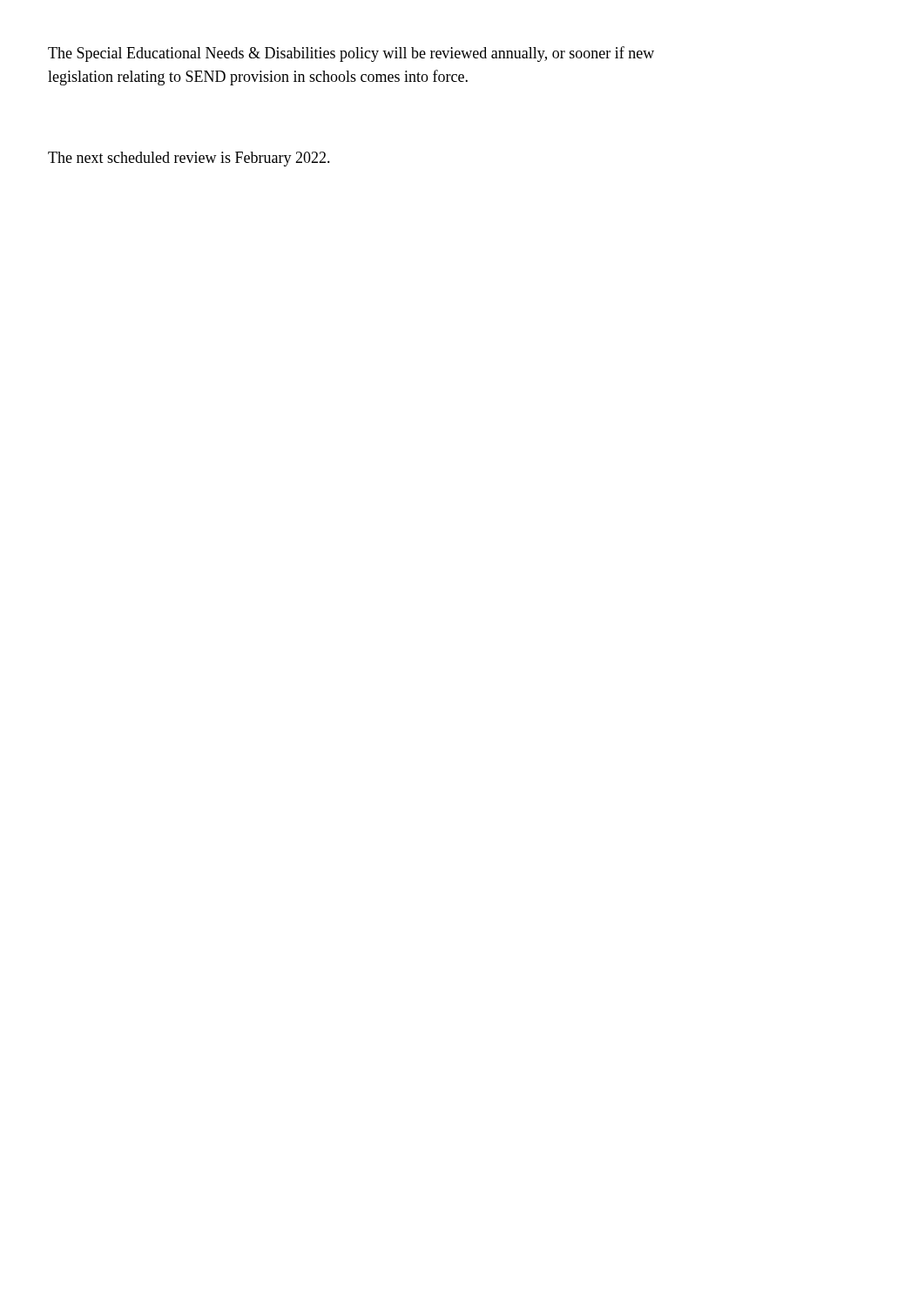Click on the text block containing "The next scheduled"
924x1307 pixels.
coord(189,158)
